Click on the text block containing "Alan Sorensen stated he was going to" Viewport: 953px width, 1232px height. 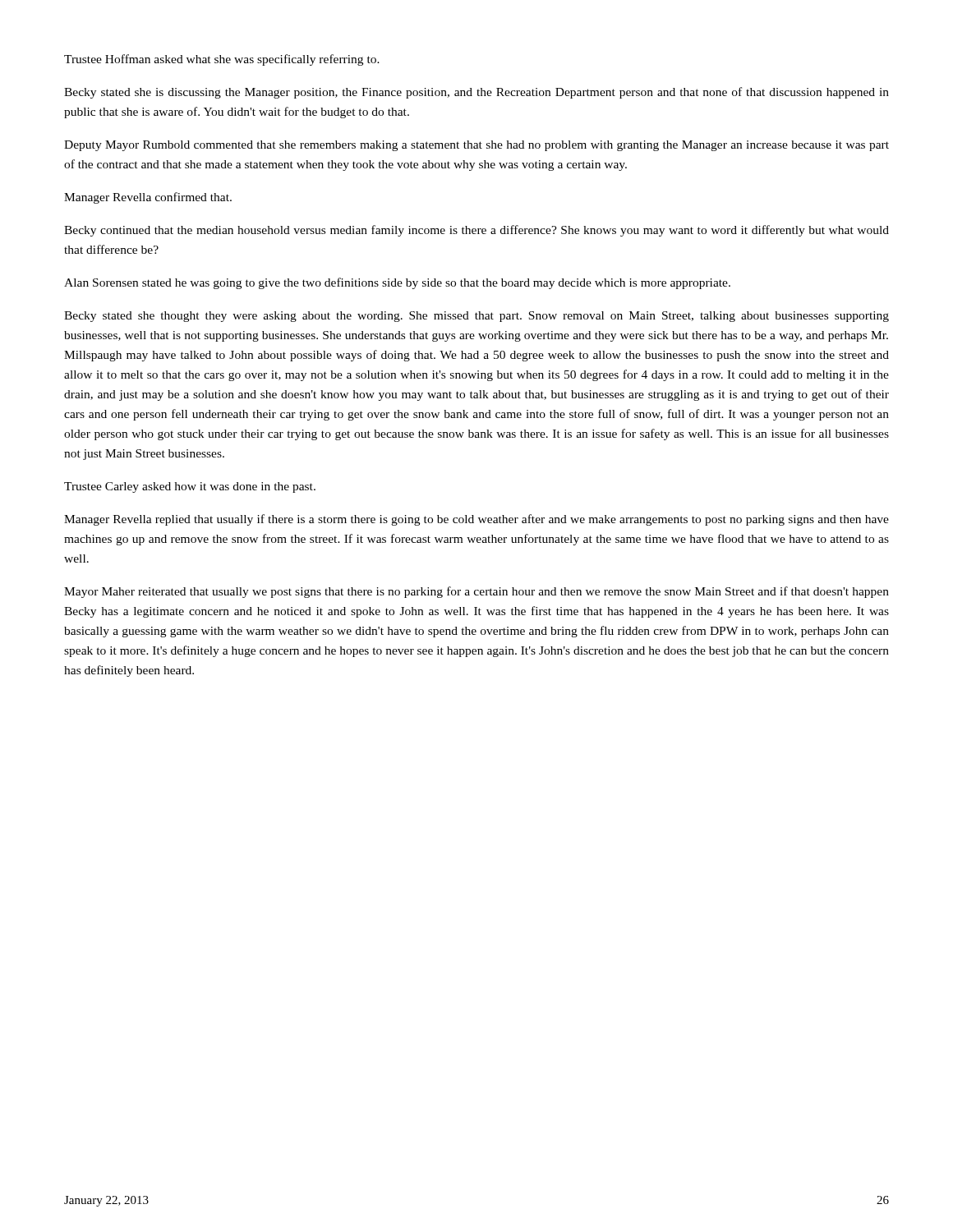pyautogui.click(x=398, y=282)
